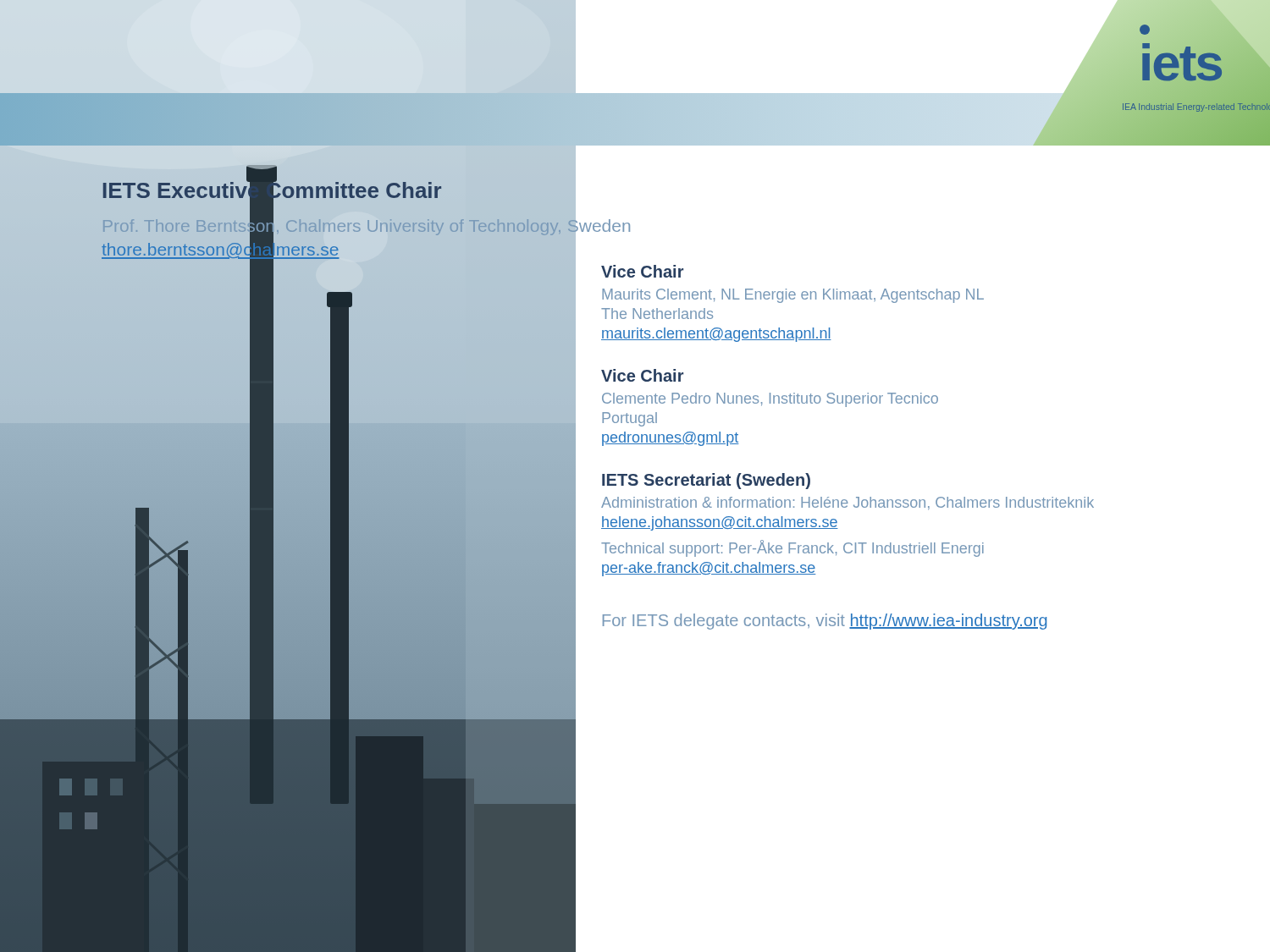Viewport: 1270px width, 952px height.
Task: Click on the text that reads "For IETS delegate contacts, visit http://www.iea-industry.org"
Action: pyautogui.click(x=923, y=621)
